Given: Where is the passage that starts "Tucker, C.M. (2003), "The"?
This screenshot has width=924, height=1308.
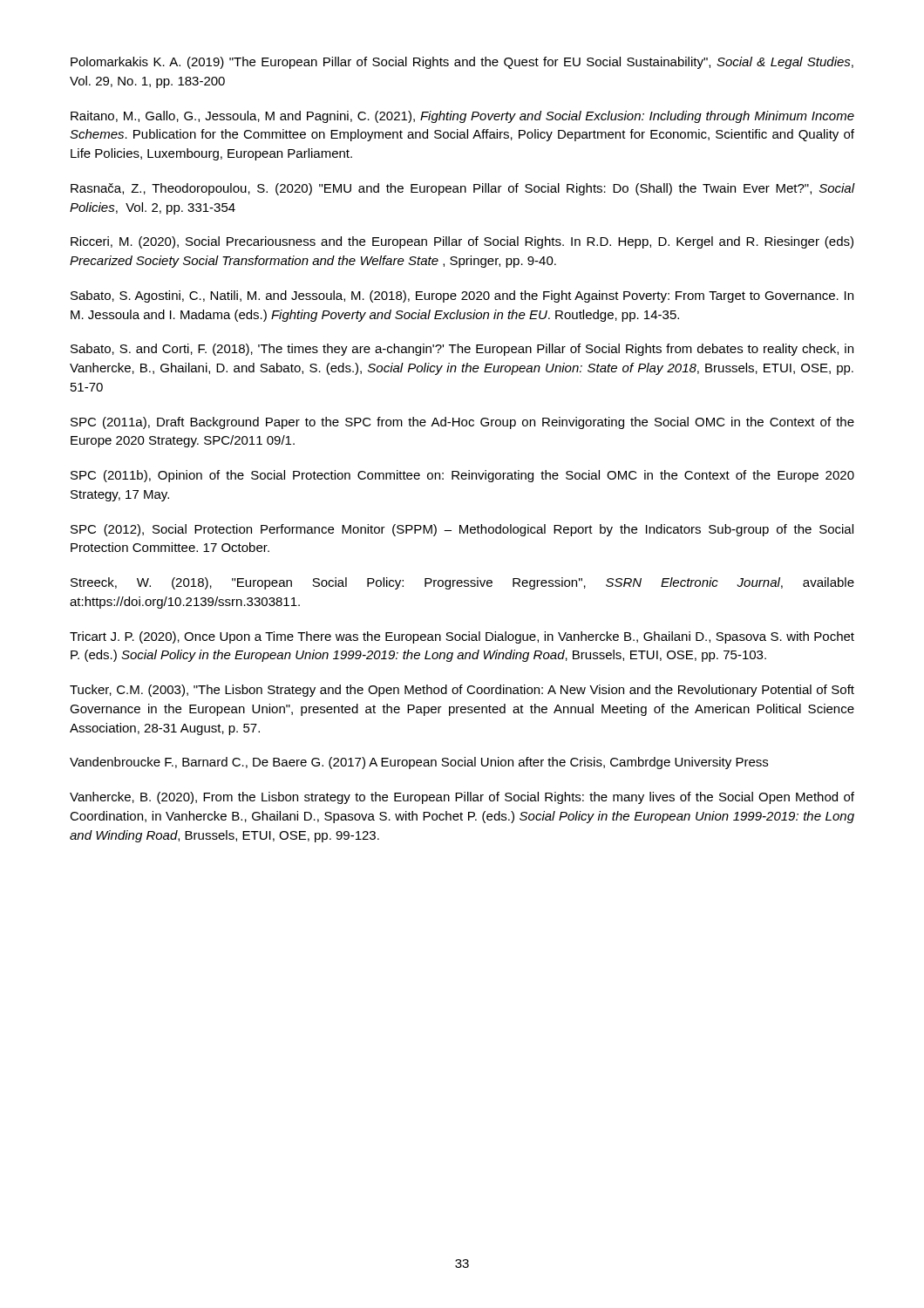Looking at the screenshot, I should coord(462,708).
